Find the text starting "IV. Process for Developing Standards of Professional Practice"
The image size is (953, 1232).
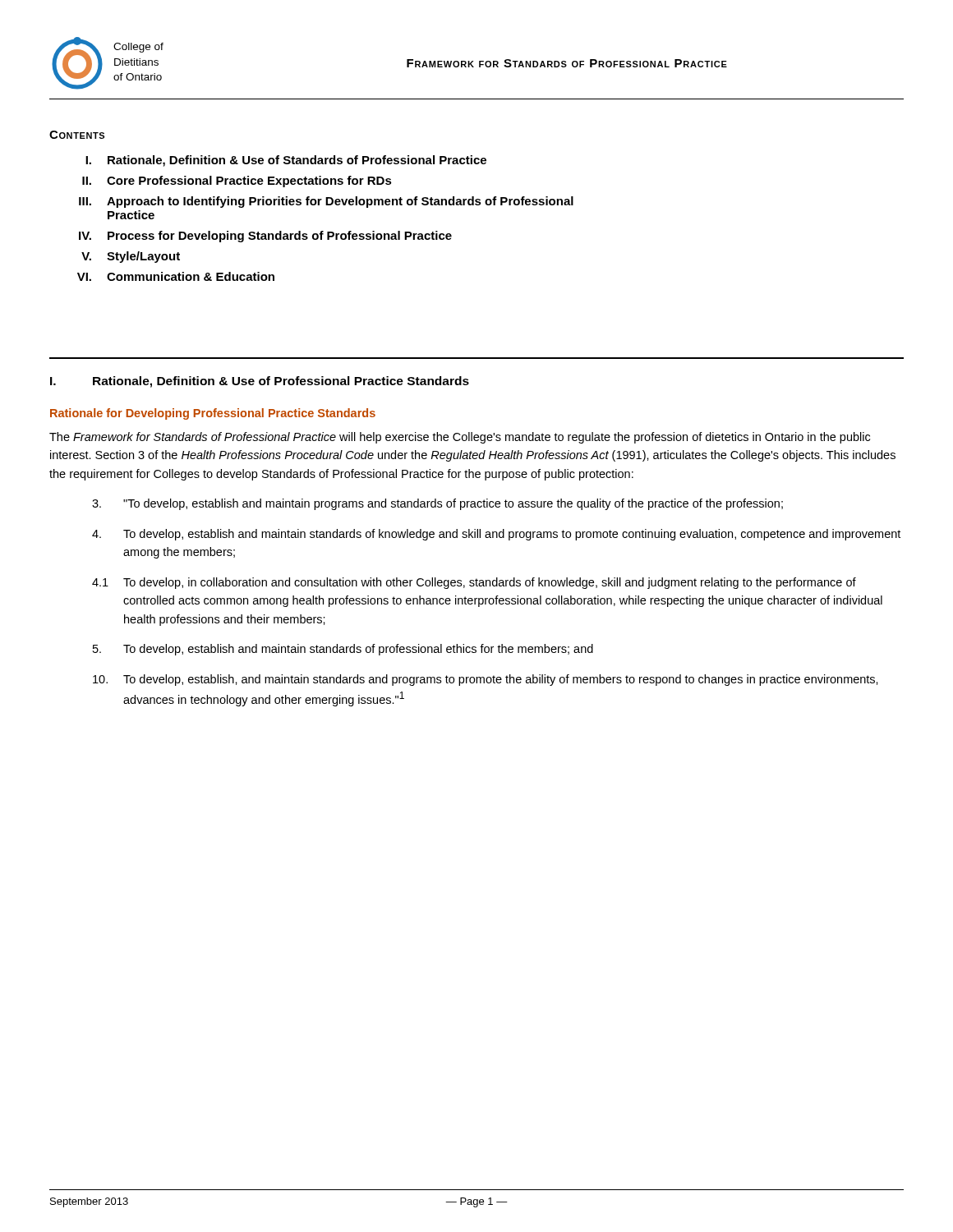pos(265,237)
